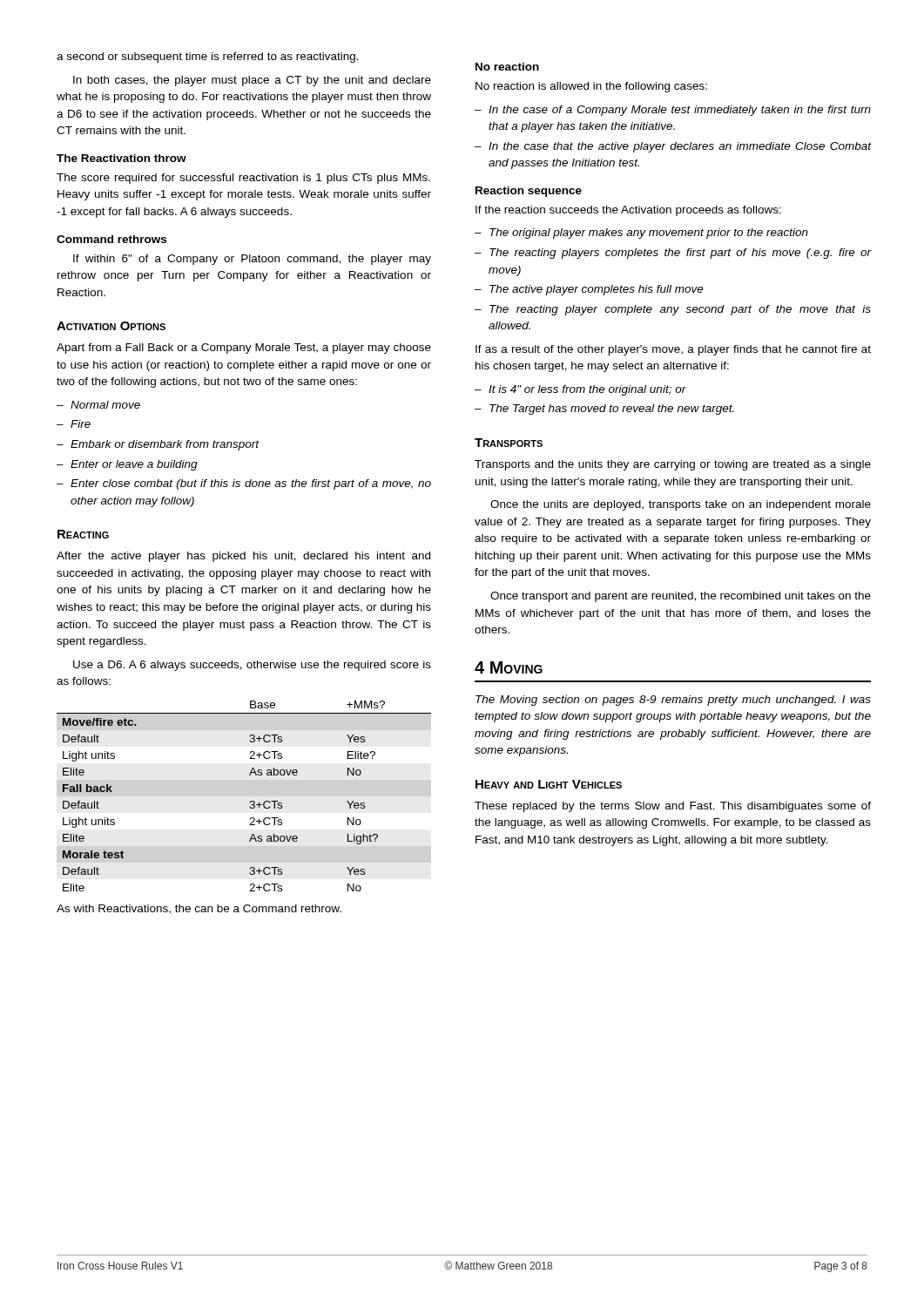Locate the text block starting "Heavy and Light Vehicles"
924x1307 pixels.
(x=548, y=784)
